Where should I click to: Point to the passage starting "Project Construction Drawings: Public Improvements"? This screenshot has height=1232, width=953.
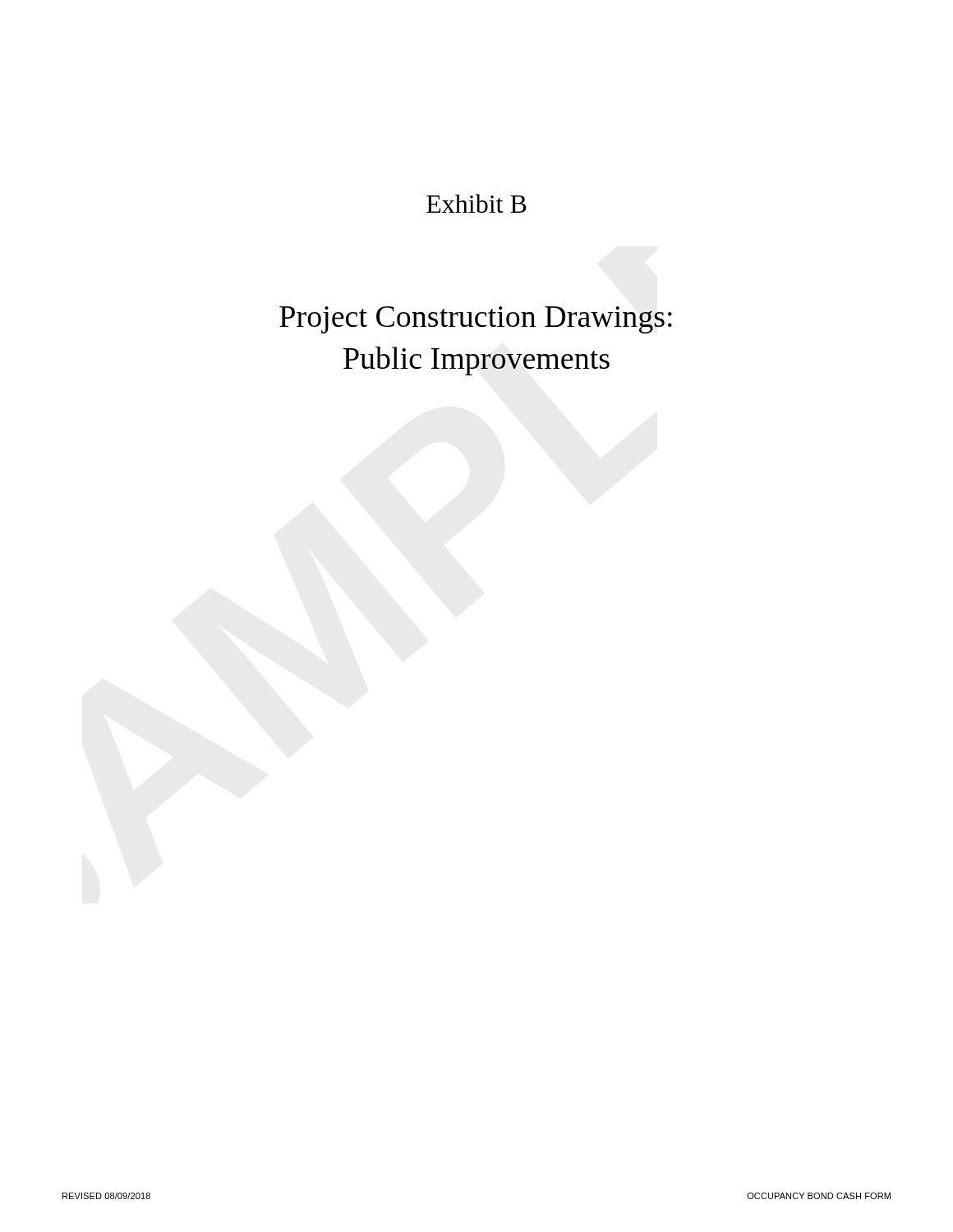click(x=476, y=337)
